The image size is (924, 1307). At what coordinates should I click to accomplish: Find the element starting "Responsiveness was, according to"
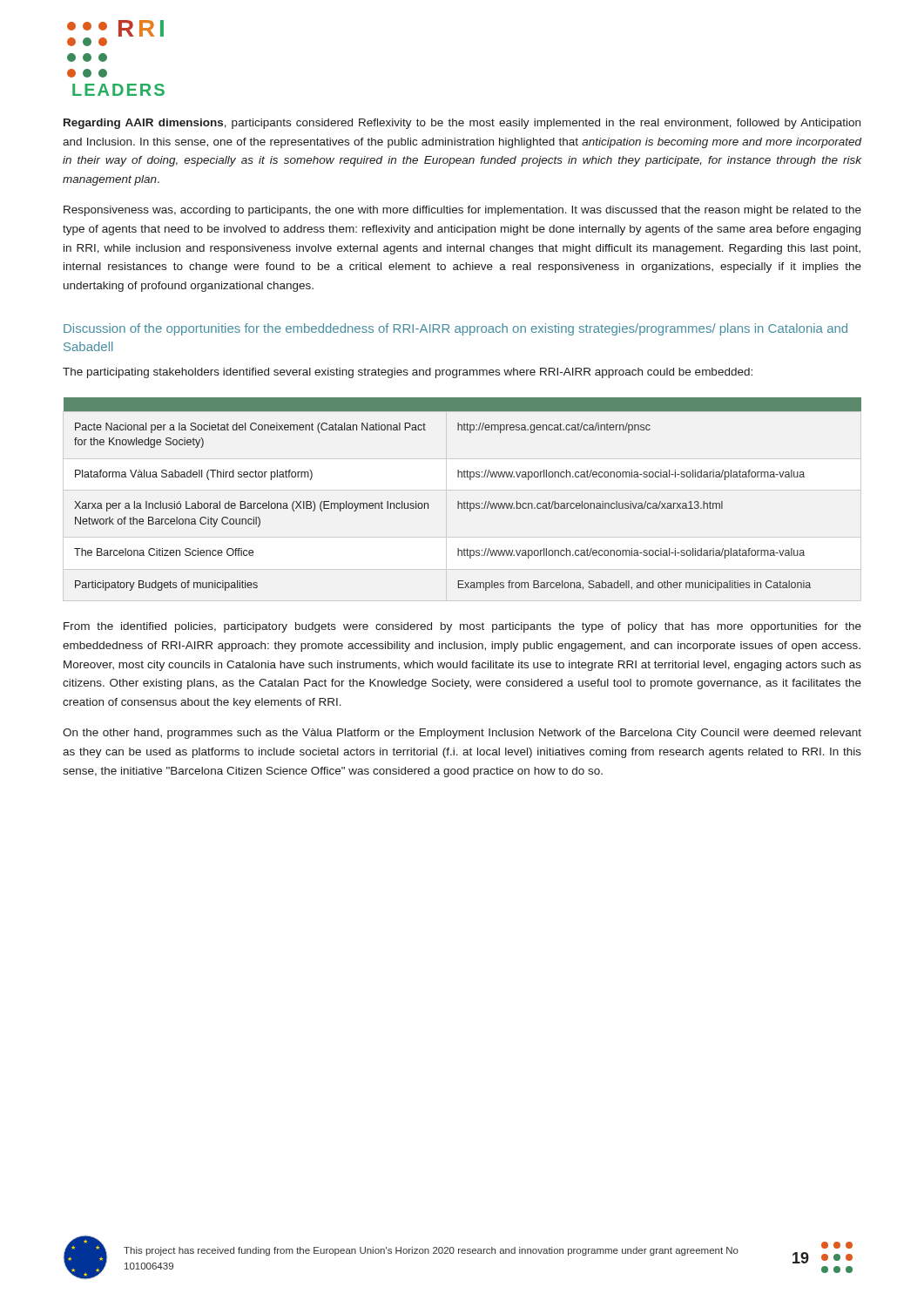462,248
